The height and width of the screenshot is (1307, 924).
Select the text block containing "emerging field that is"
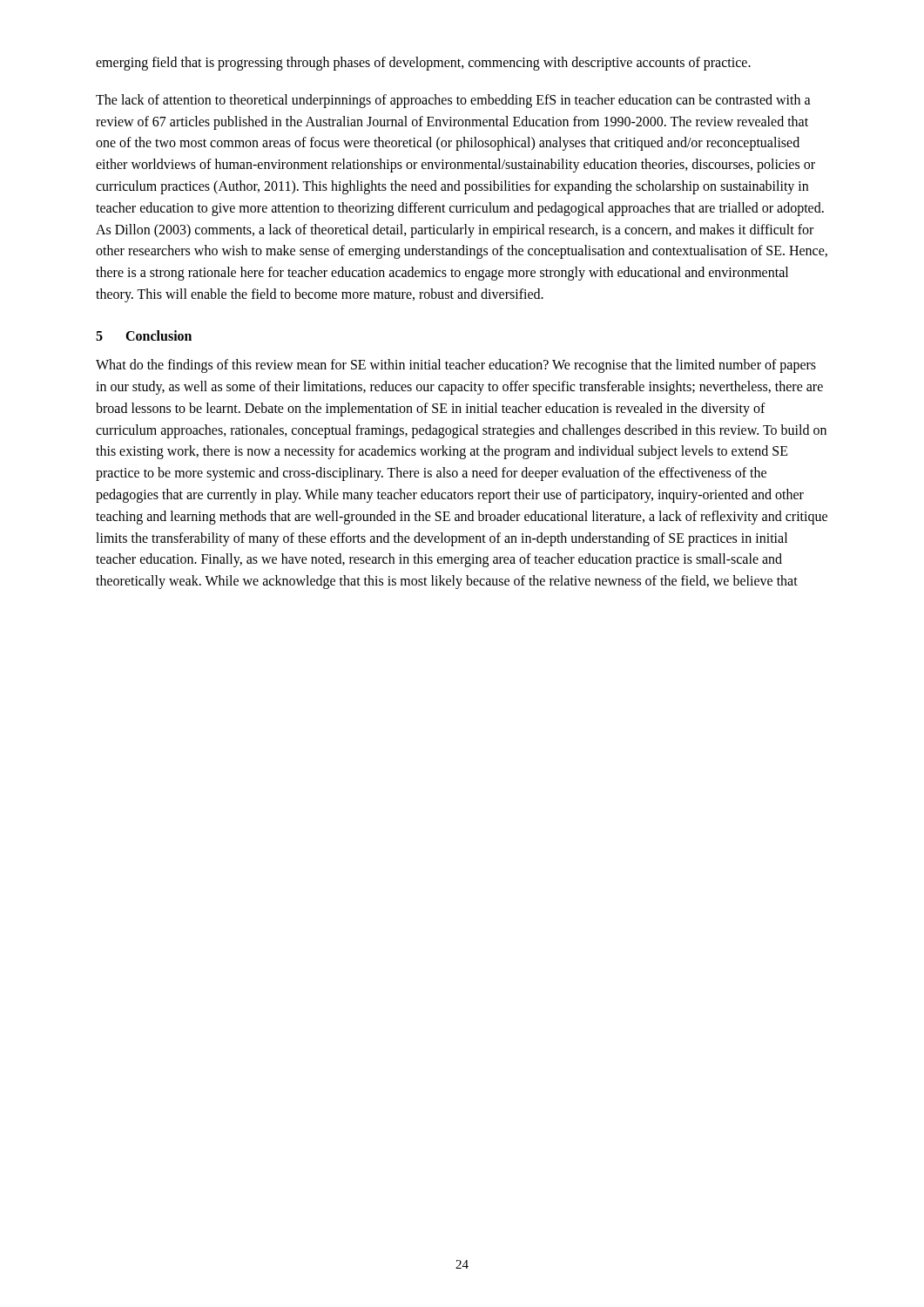(x=462, y=63)
